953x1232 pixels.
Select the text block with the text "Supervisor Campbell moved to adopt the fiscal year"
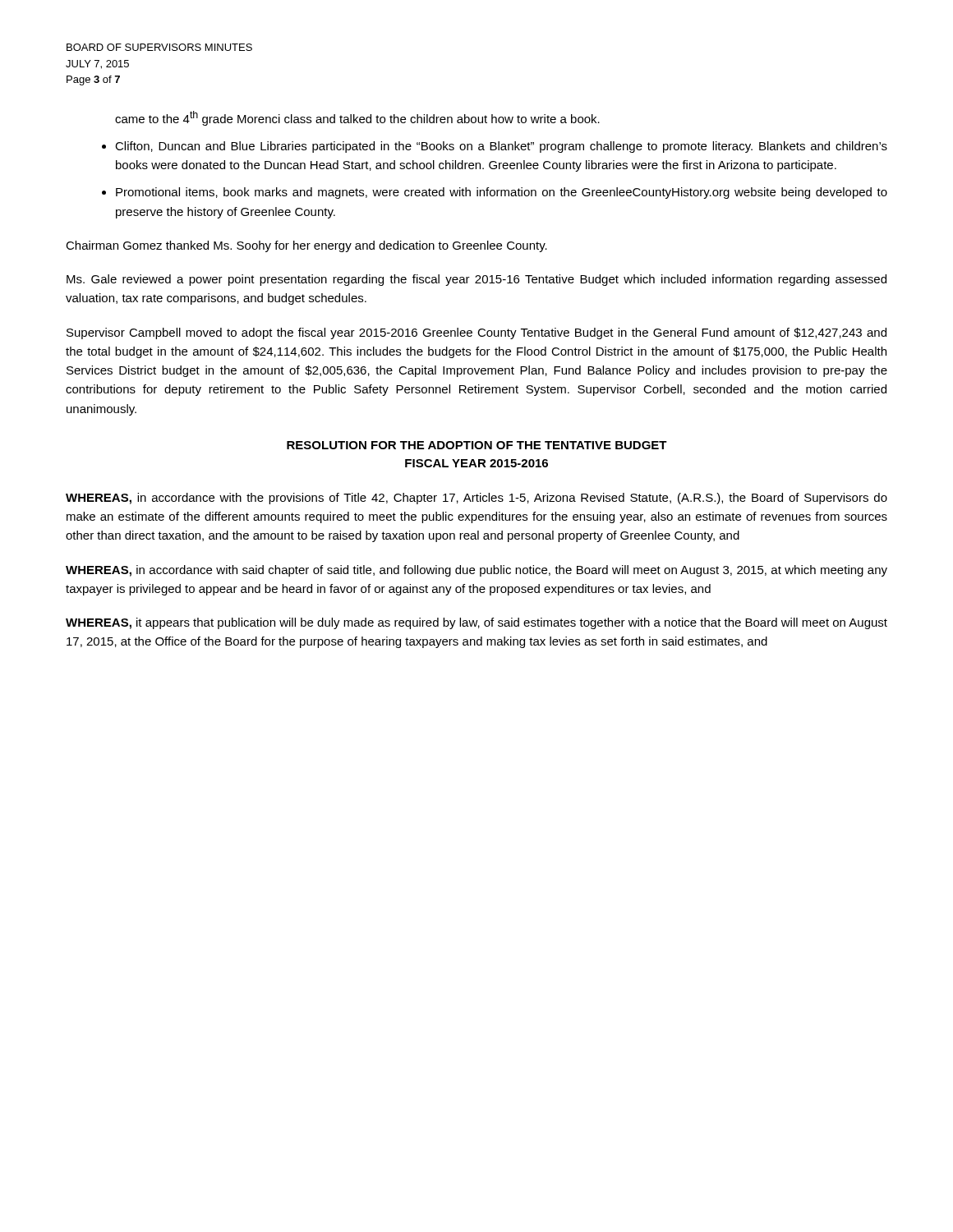click(476, 370)
